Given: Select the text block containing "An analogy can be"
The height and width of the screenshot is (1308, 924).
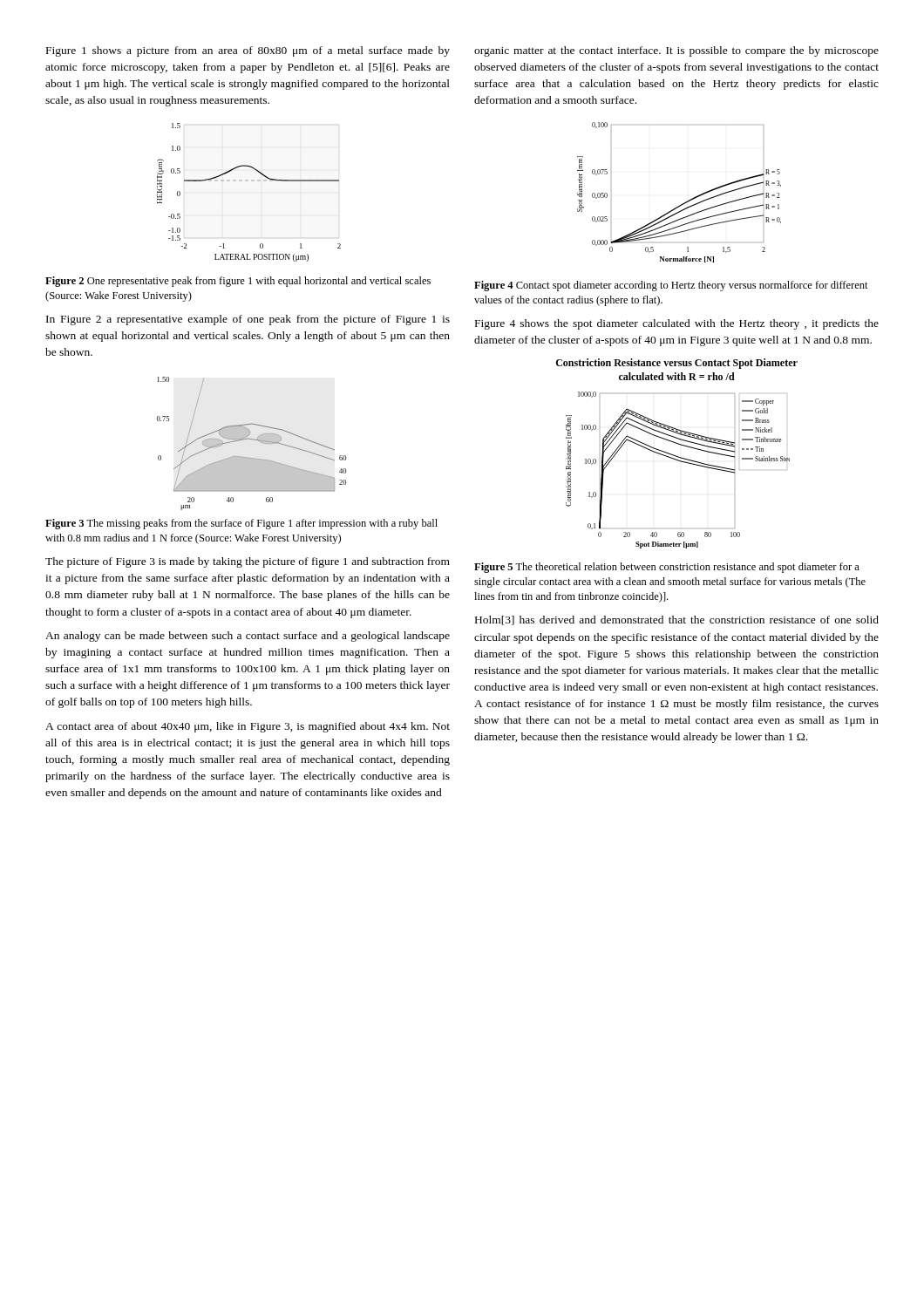Looking at the screenshot, I should coord(248,668).
